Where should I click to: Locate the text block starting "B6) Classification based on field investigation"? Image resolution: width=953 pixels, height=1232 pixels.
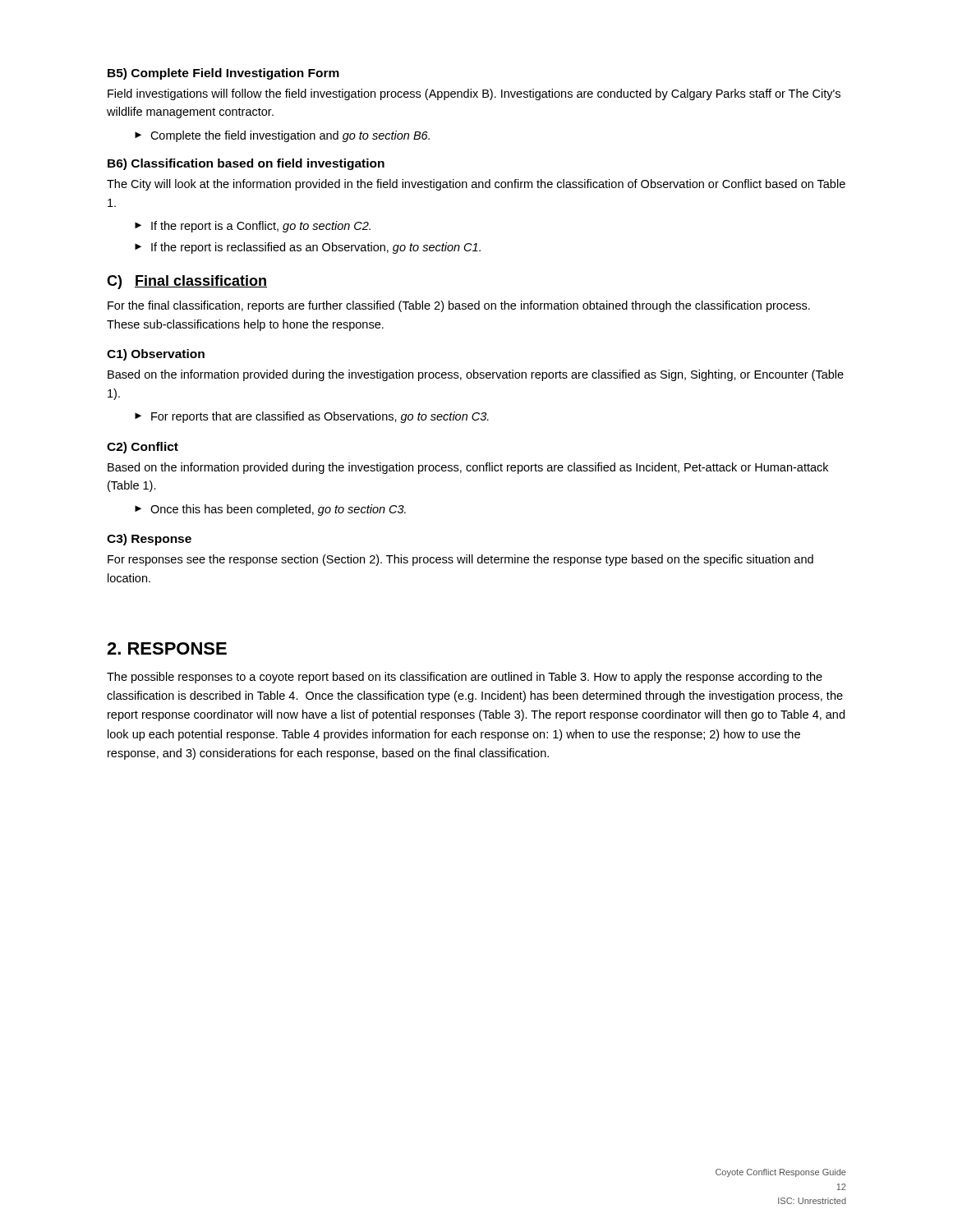pos(246,163)
